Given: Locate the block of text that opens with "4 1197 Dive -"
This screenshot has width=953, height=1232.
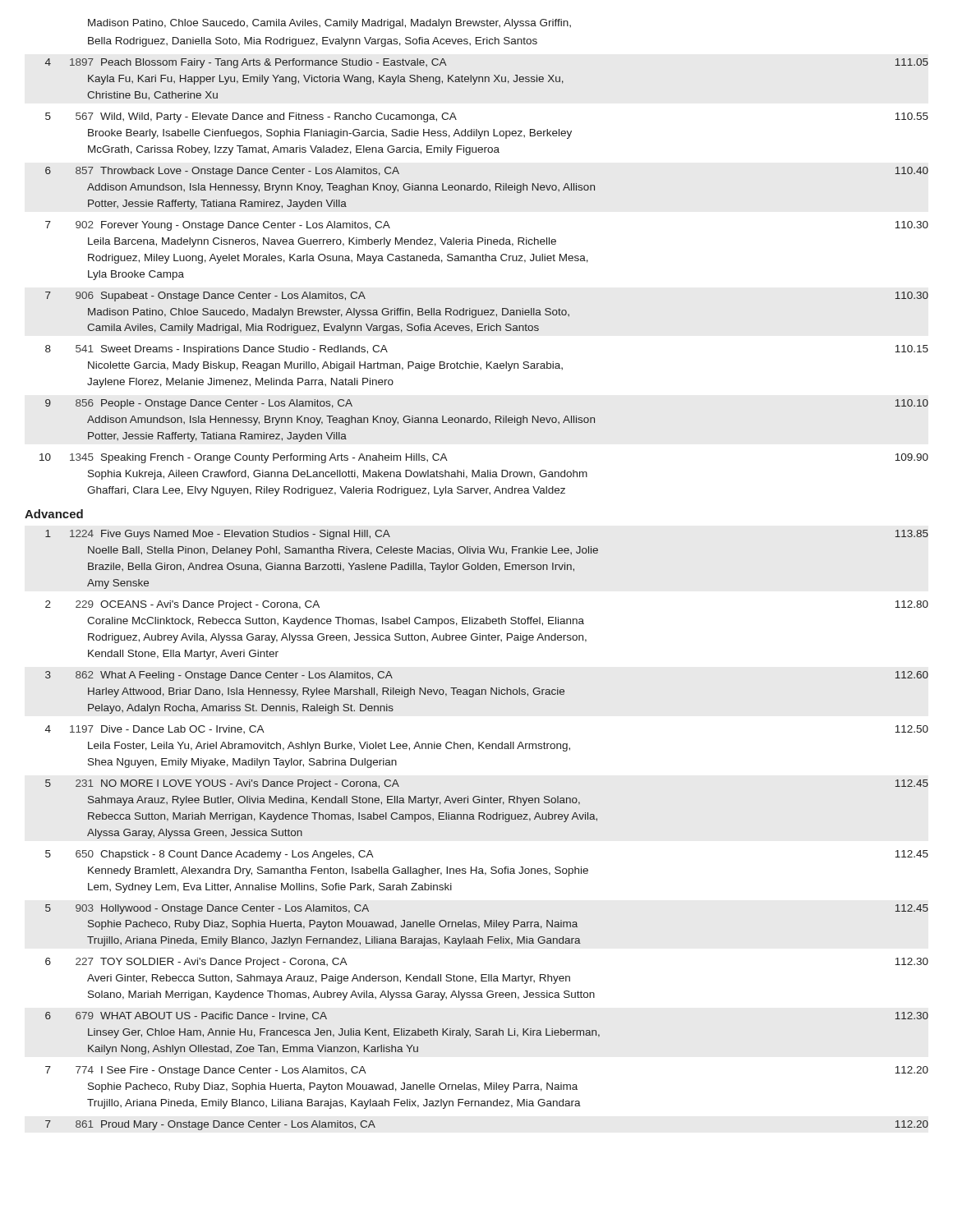Looking at the screenshot, I should pyautogui.click(x=169, y=729).
